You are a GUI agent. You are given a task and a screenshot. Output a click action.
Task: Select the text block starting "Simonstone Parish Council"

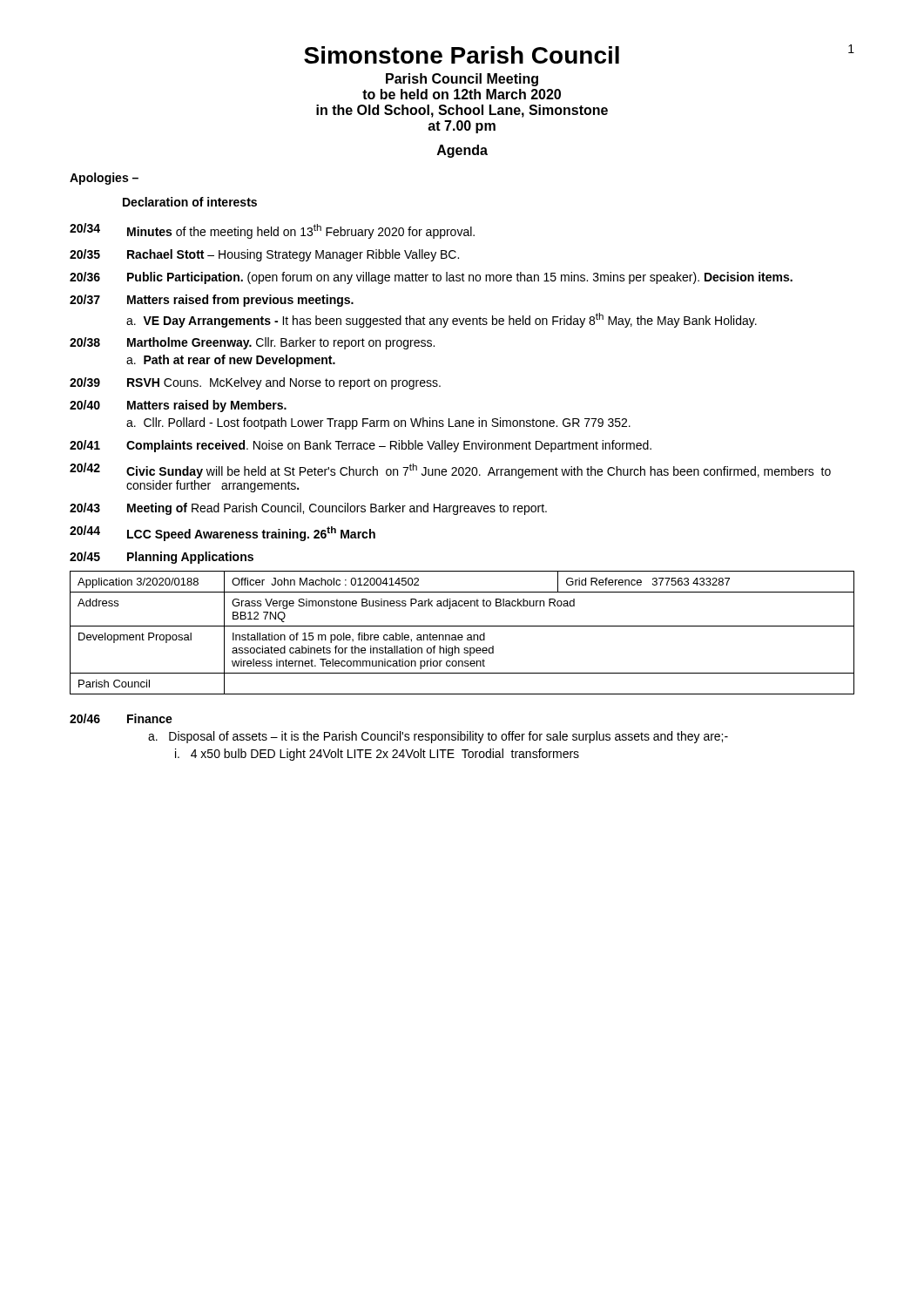[x=462, y=55]
